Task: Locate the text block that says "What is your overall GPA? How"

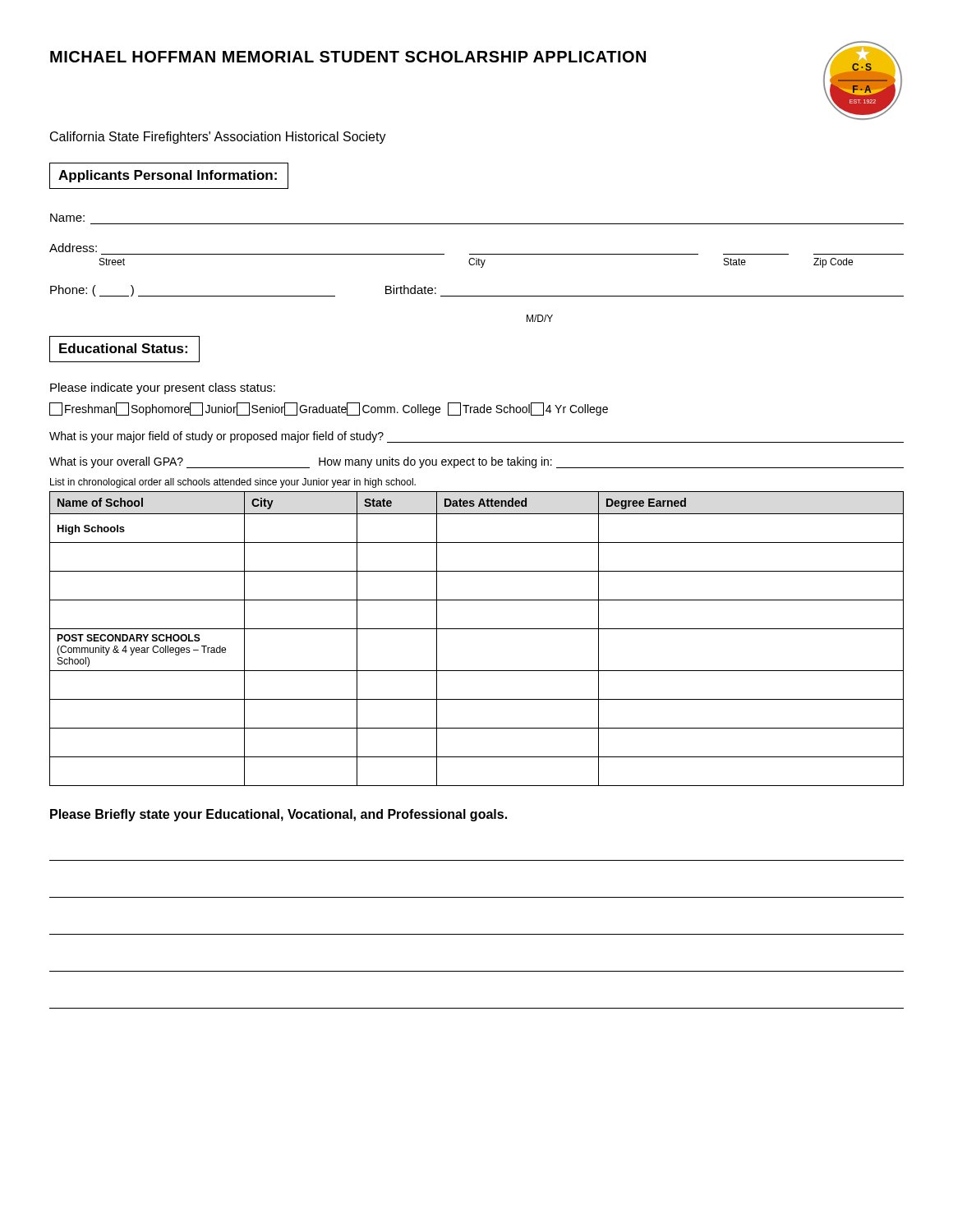Action: [x=476, y=460]
